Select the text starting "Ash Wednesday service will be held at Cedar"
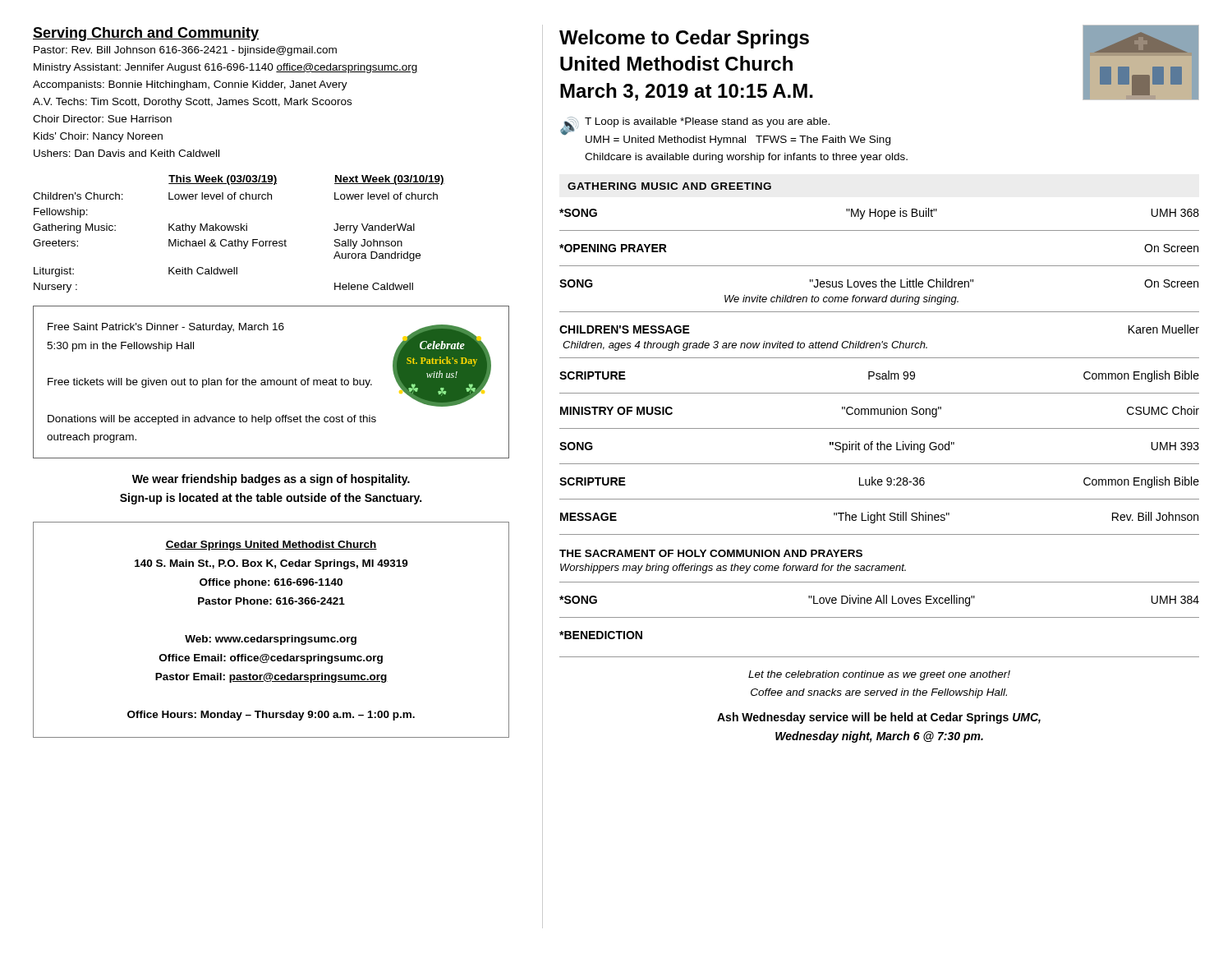Viewport: 1232px width, 953px height. click(x=879, y=727)
